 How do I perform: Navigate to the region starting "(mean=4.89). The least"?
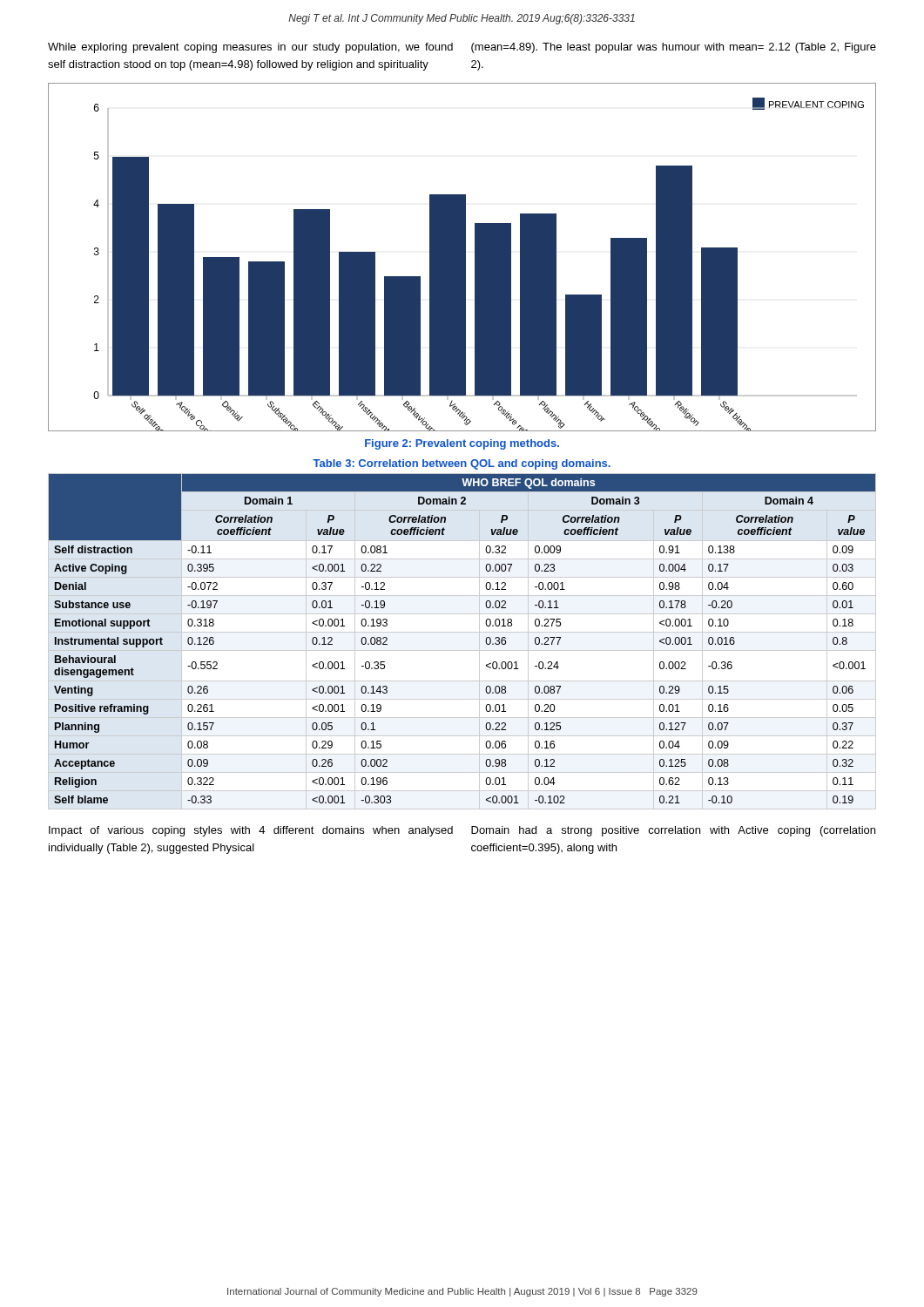[673, 55]
